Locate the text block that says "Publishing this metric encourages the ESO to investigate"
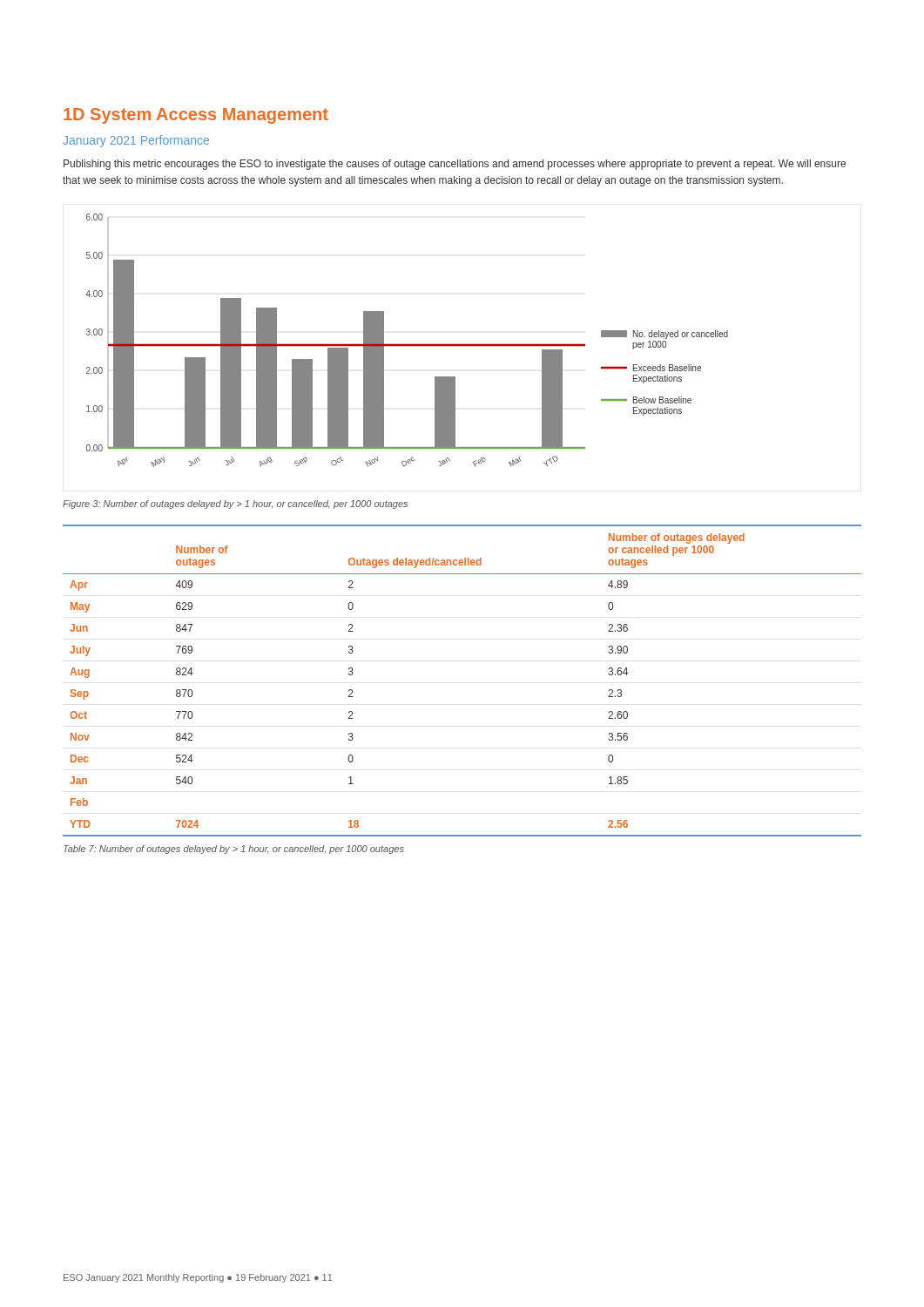 (x=454, y=172)
